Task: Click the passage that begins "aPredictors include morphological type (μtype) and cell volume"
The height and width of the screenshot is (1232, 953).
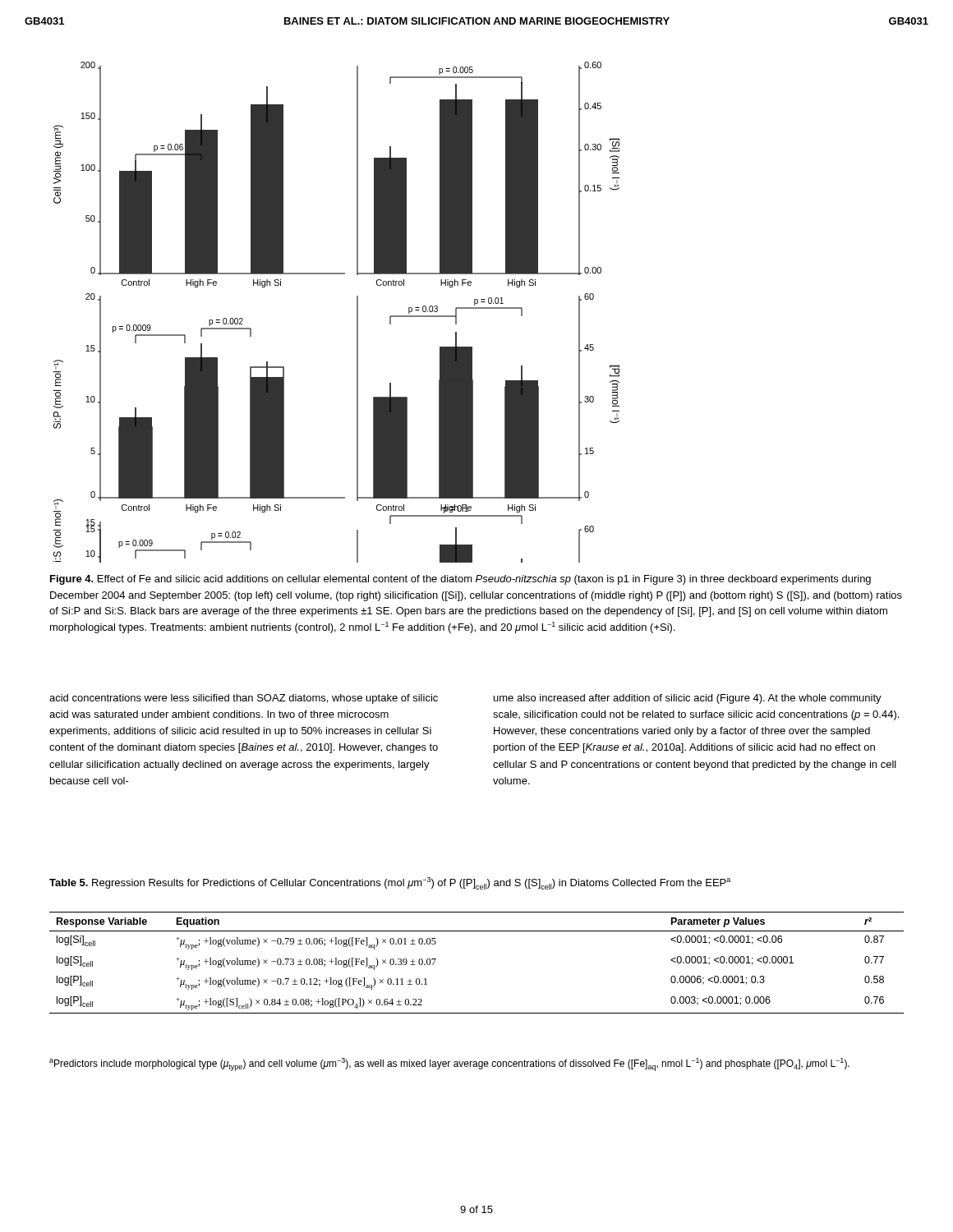Action: [x=450, y=1064]
